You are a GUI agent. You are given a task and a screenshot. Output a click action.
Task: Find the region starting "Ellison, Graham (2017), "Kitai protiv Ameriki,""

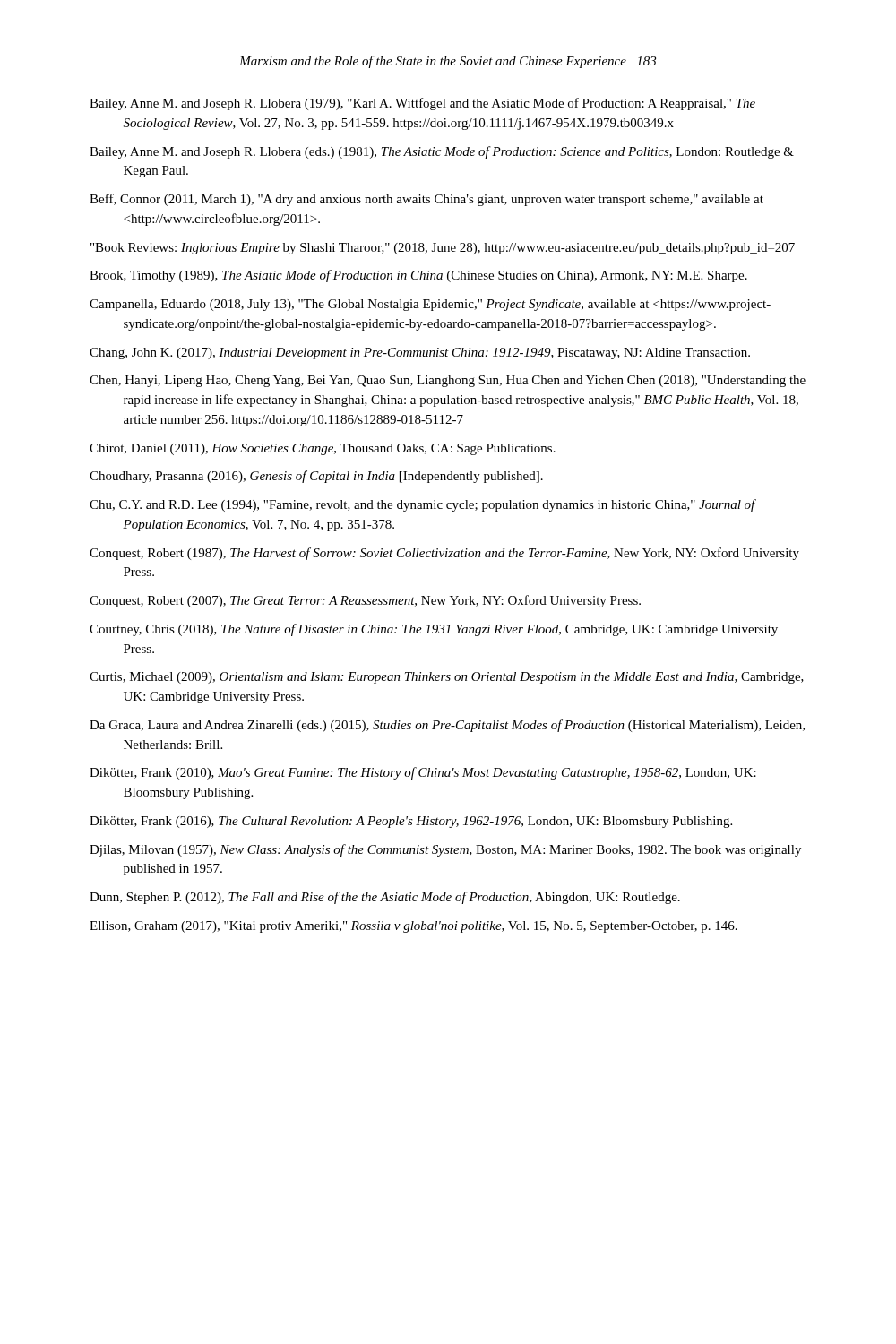click(x=414, y=925)
